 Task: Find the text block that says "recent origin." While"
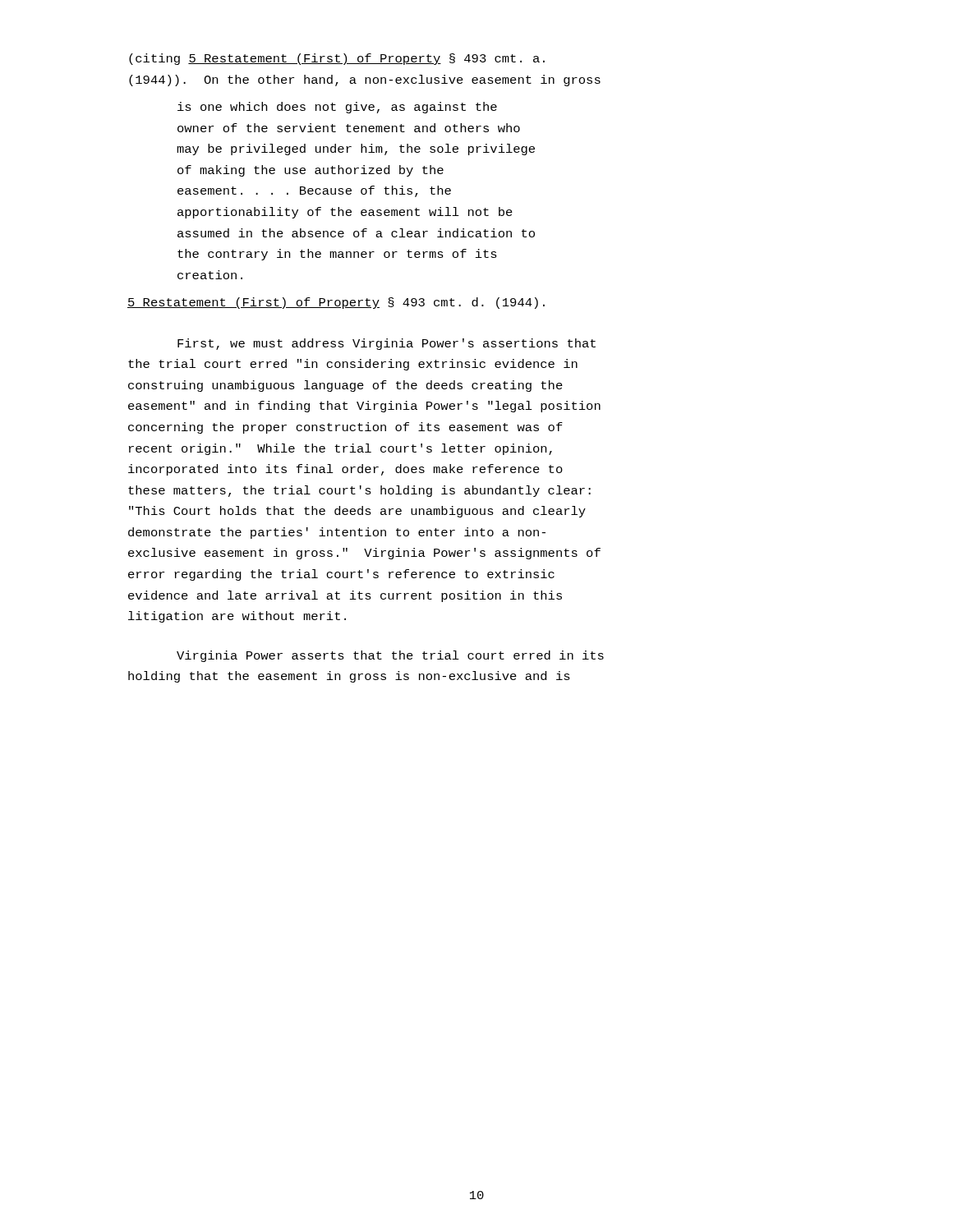pyautogui.click(x=341, y=449)
